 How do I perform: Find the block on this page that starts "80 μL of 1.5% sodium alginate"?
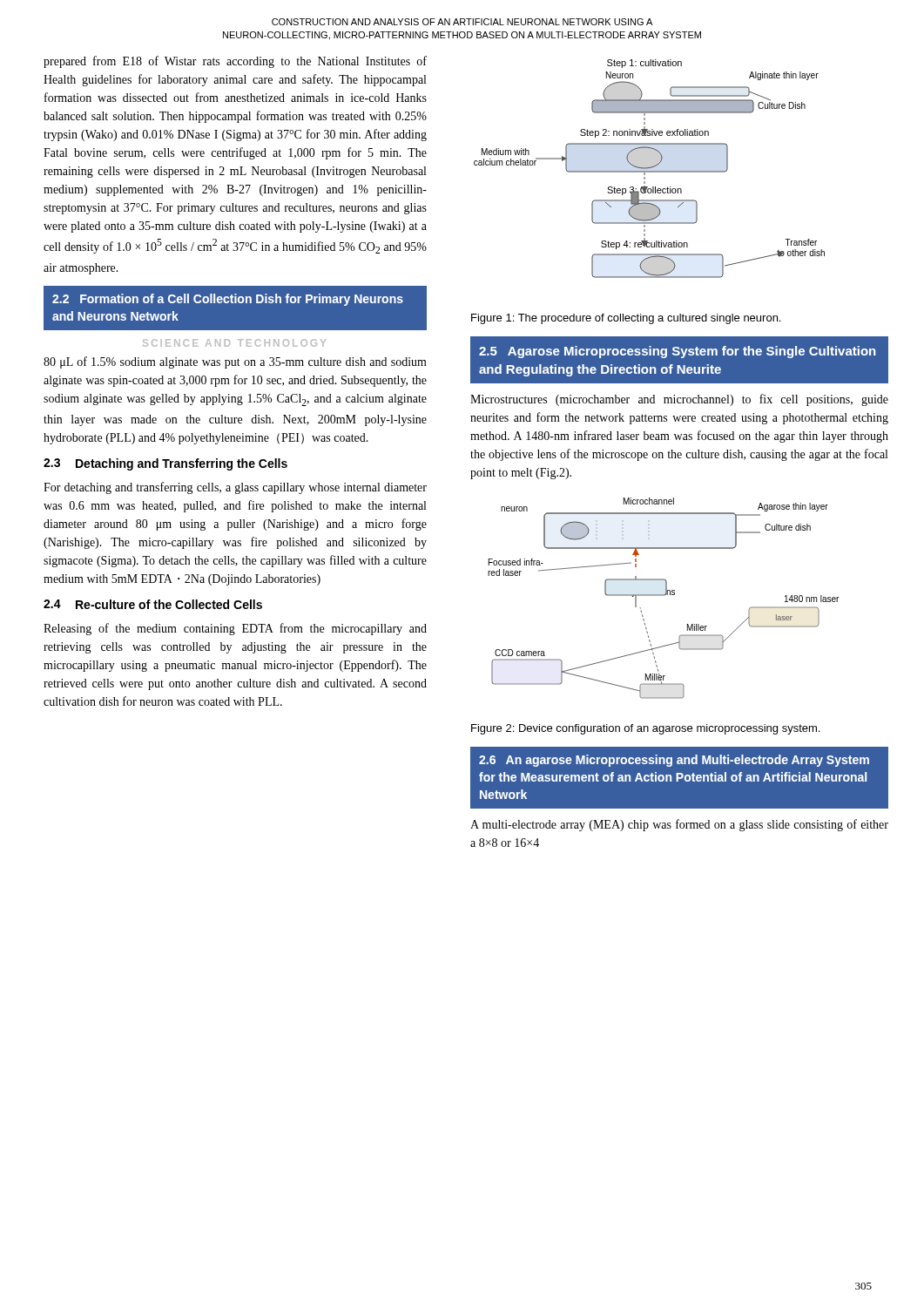click(235, 400)
